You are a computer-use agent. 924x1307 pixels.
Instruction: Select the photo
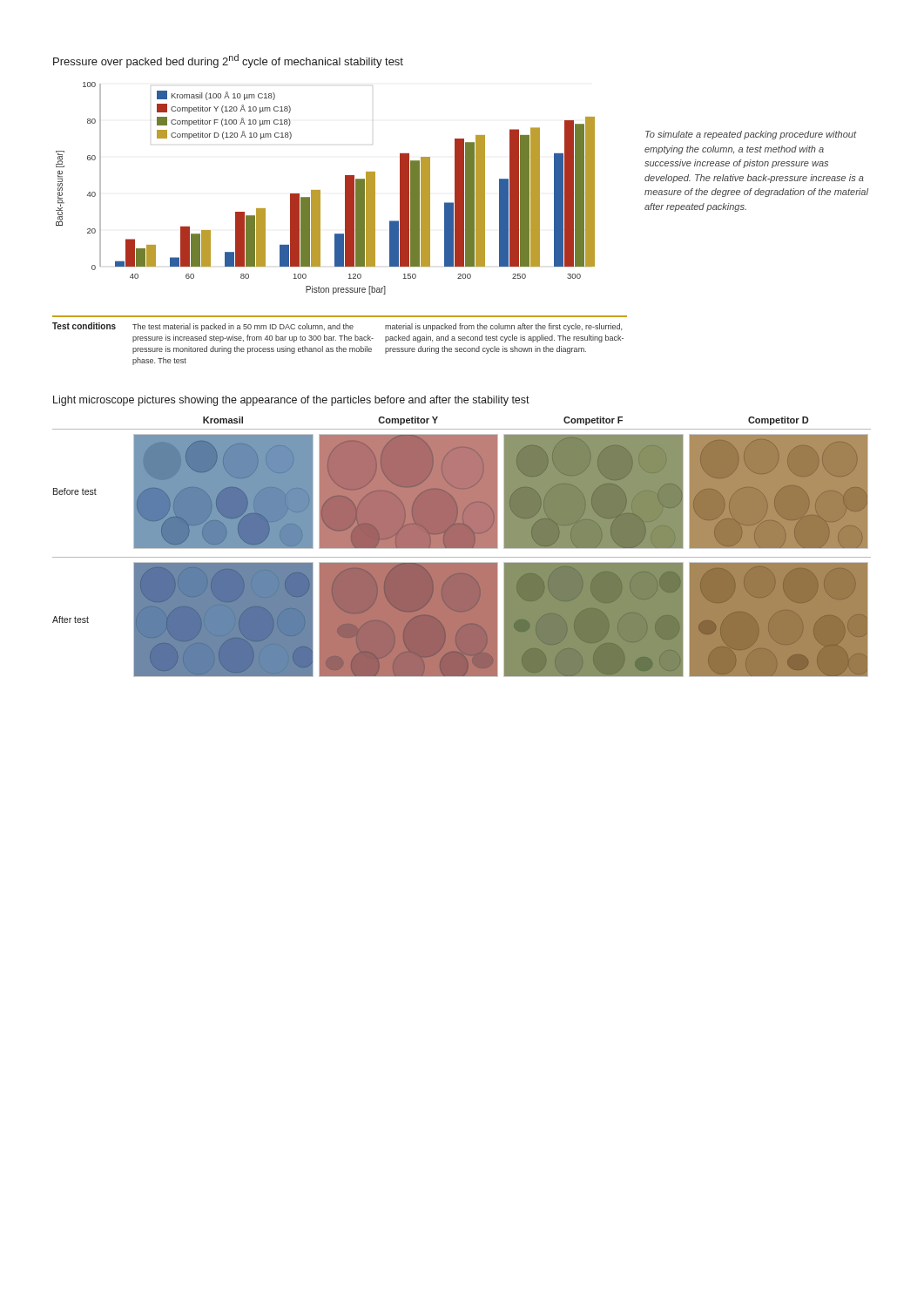462,548
